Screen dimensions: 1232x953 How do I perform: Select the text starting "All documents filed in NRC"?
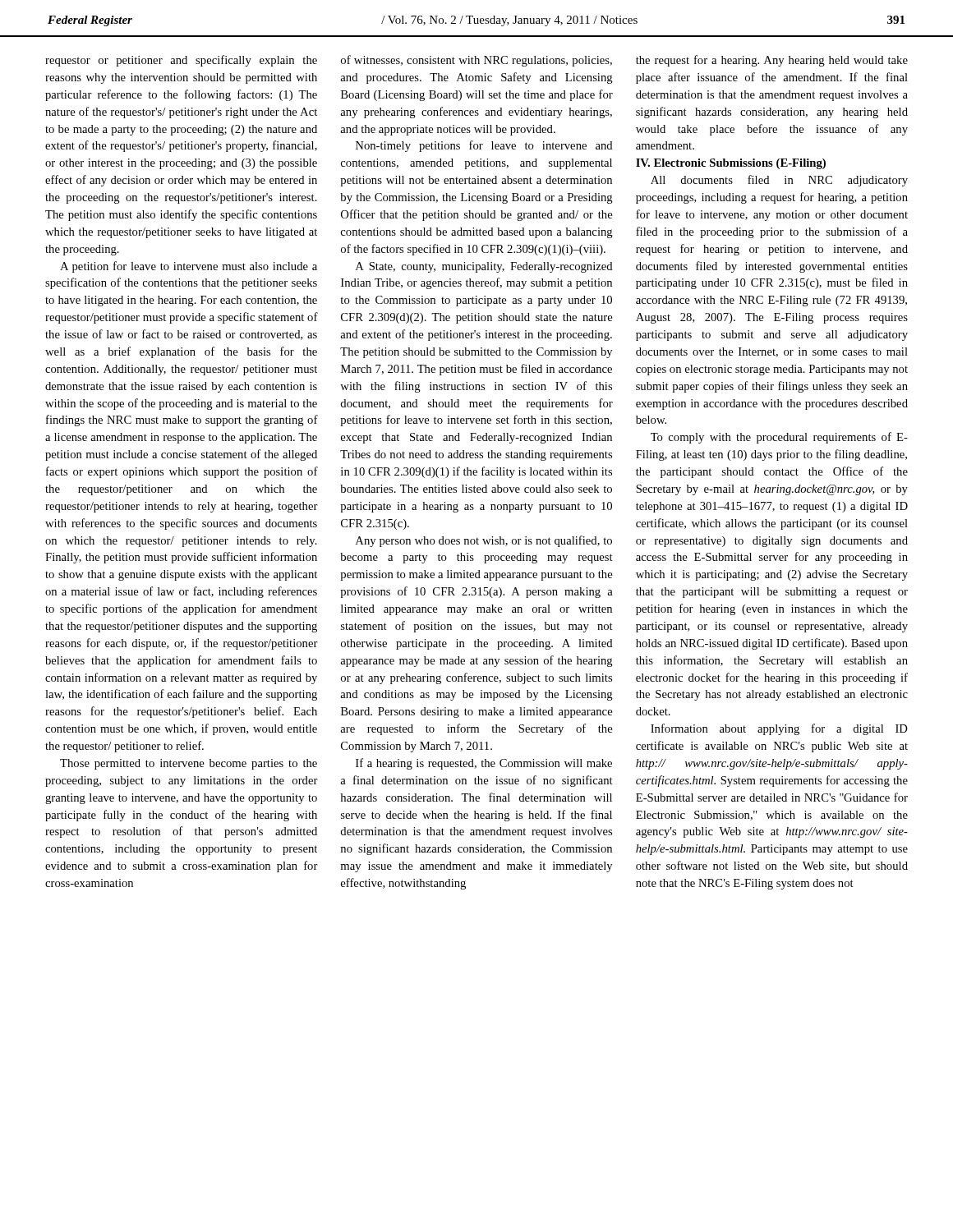[772, 300]
